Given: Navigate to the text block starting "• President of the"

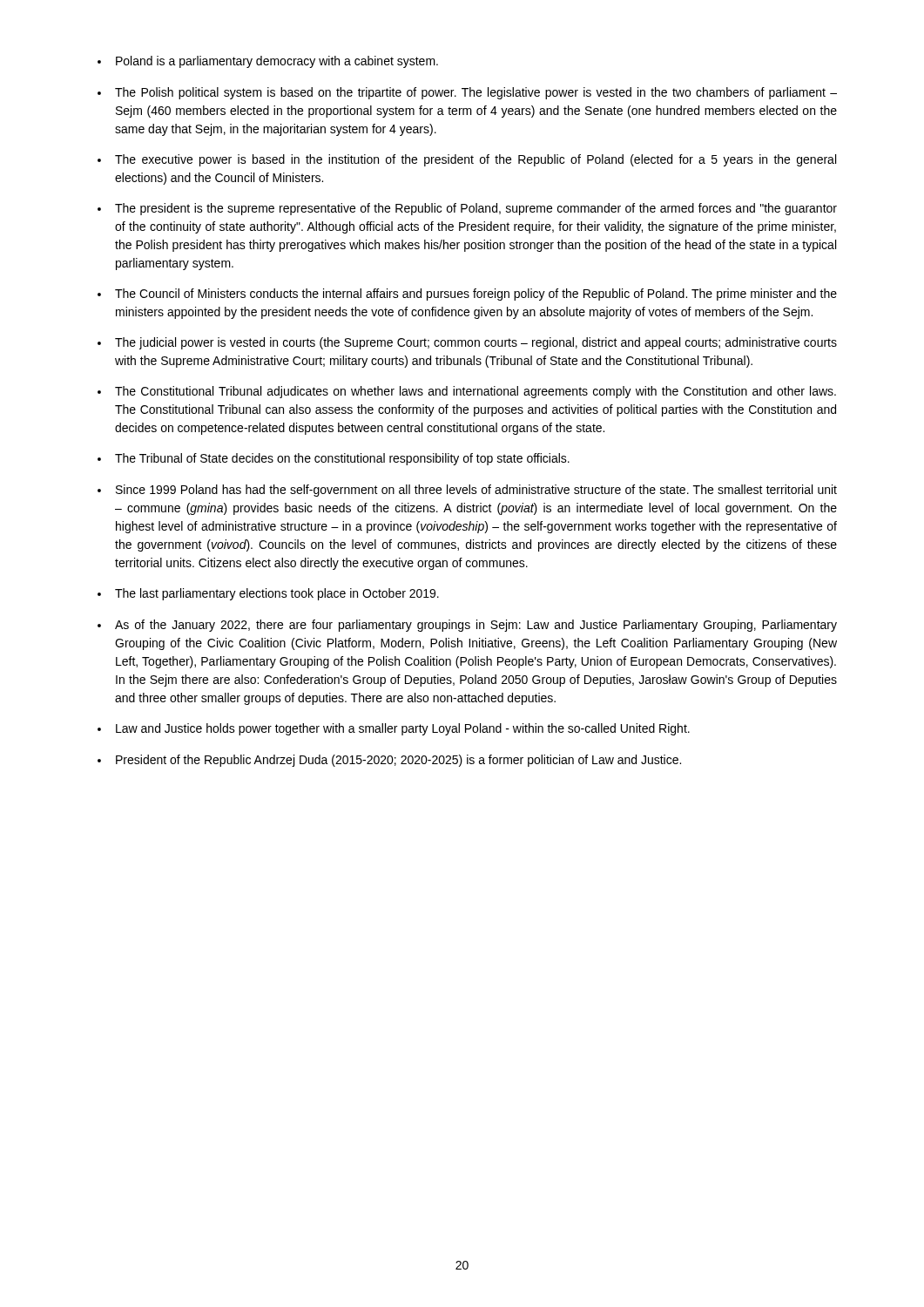Looking at the screenshot, I should coord(462,761).
